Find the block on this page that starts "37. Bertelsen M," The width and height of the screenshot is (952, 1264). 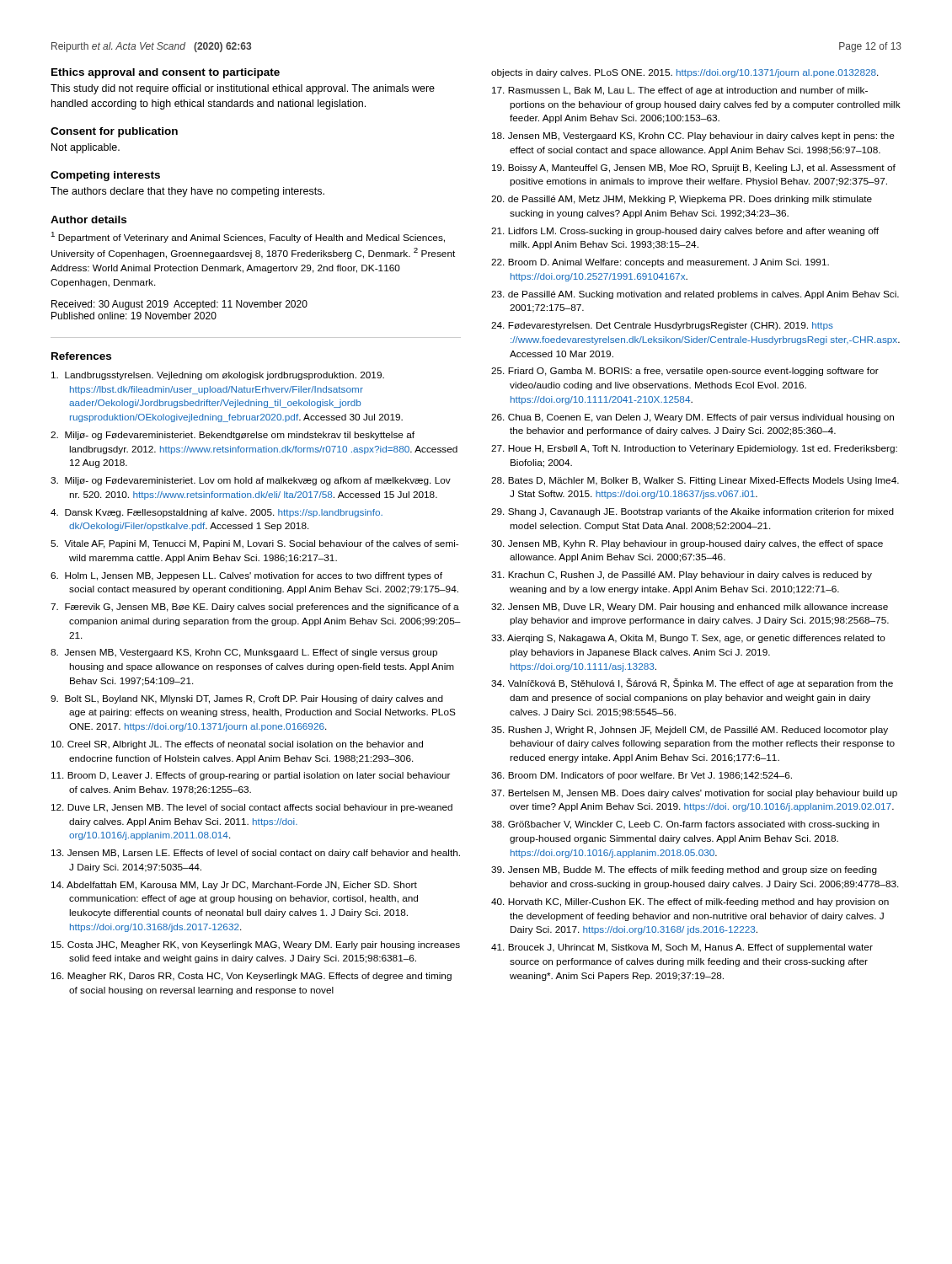coord(694,800)
